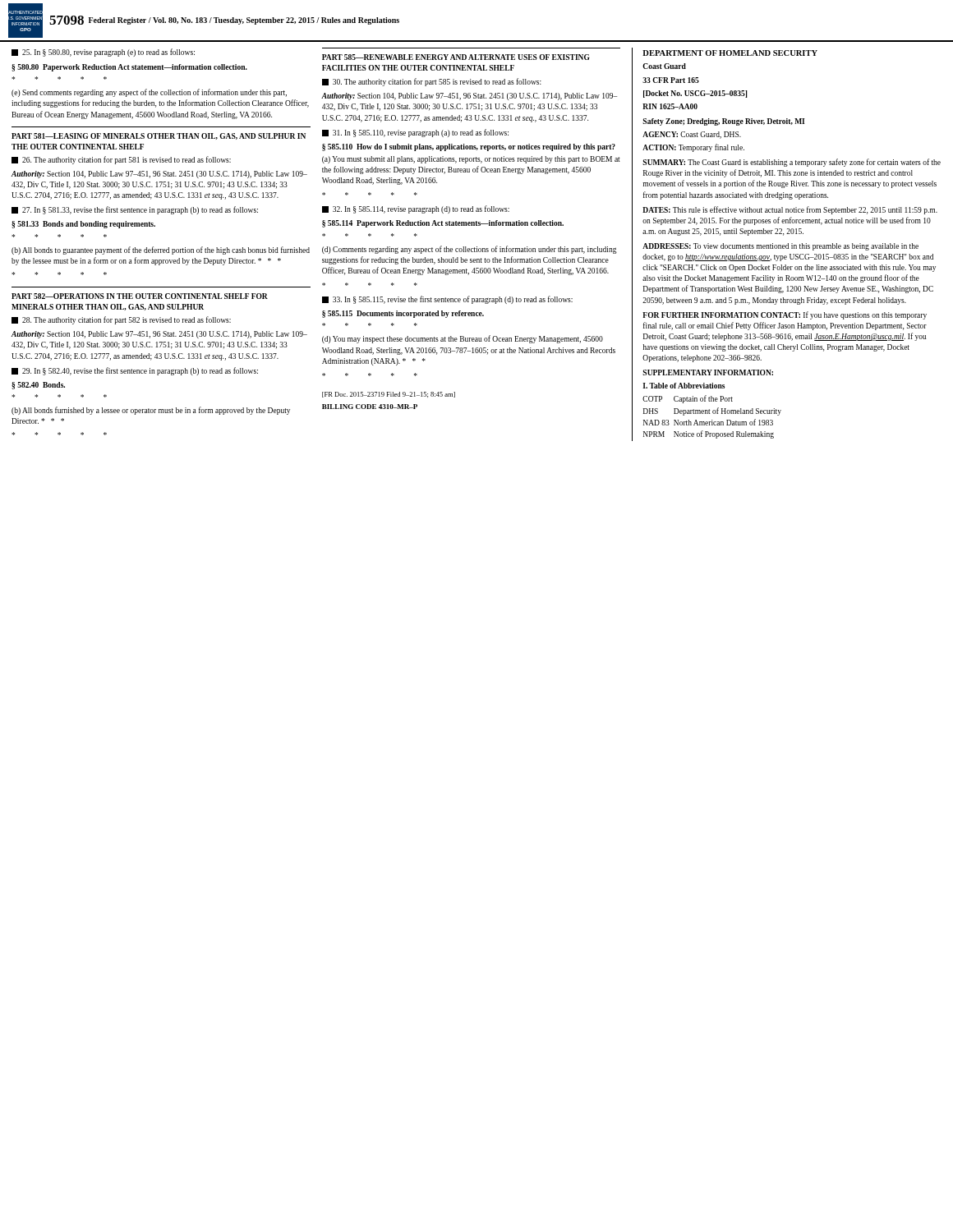
Task: Locate the block starting "33. In §"
Action: click(471, 300)
